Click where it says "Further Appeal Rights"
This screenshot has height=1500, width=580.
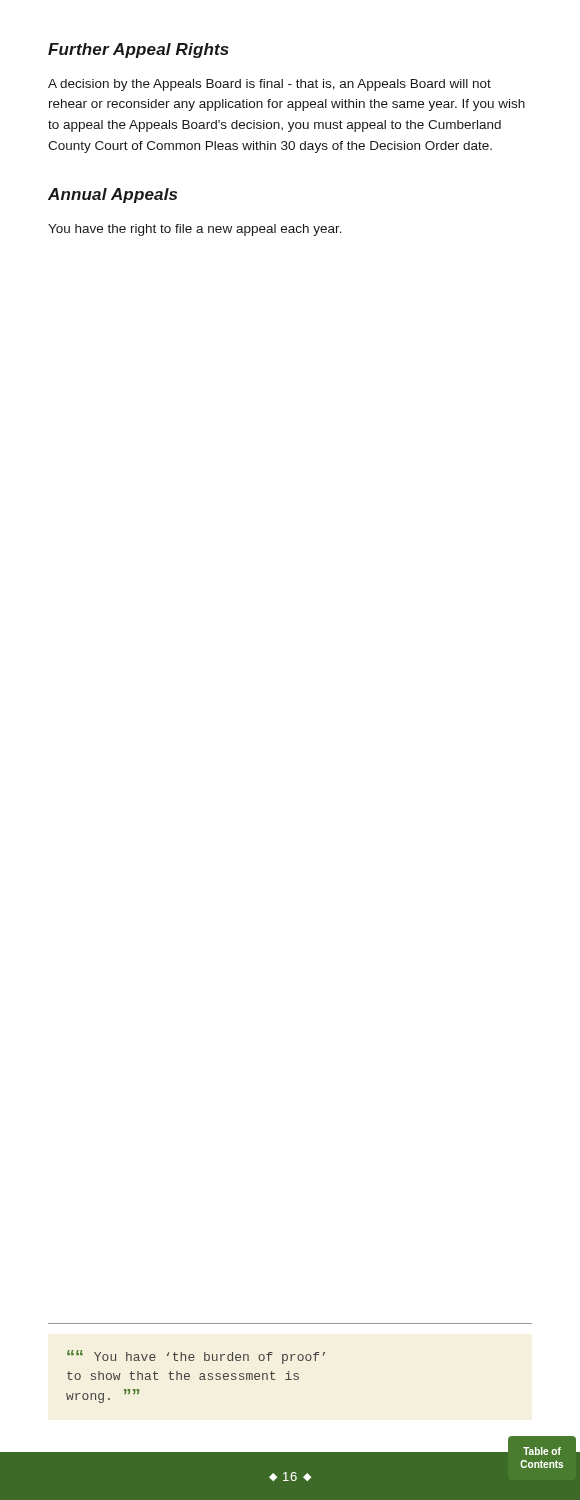click(x=138, y=50)
